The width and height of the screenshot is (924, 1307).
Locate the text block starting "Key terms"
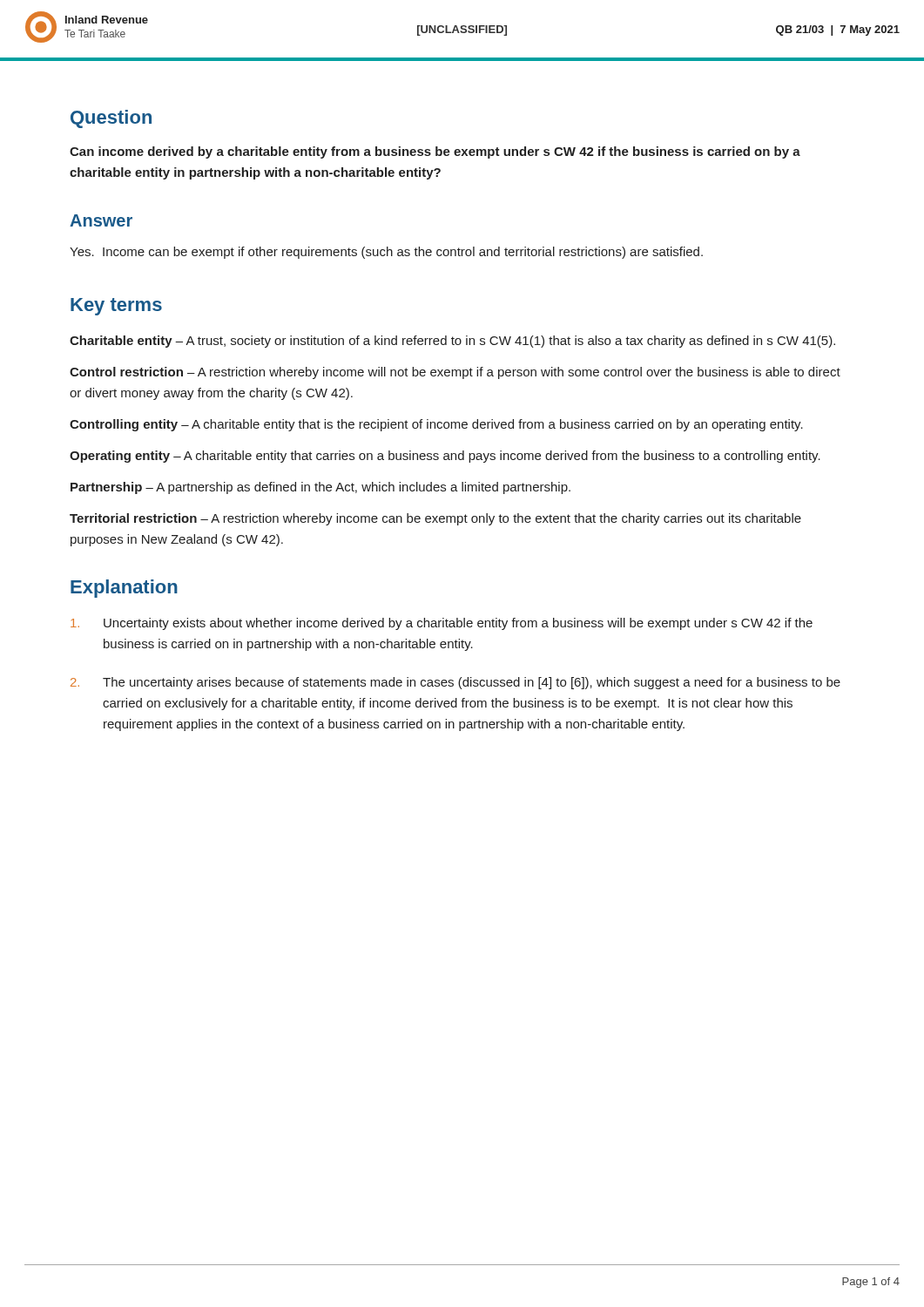(x=116, y=305)
